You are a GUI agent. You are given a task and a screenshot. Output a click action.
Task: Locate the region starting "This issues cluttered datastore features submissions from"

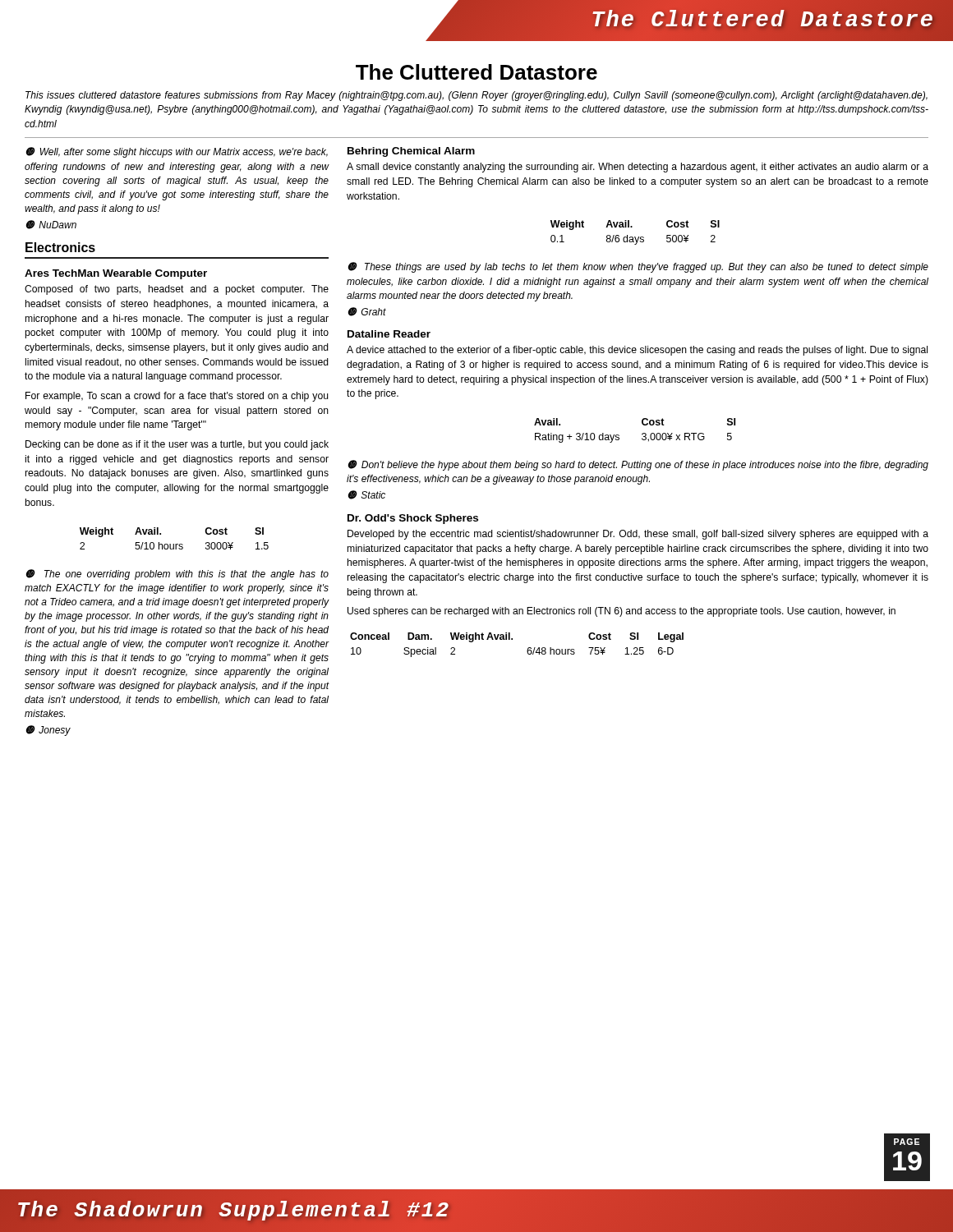point(476,110)
